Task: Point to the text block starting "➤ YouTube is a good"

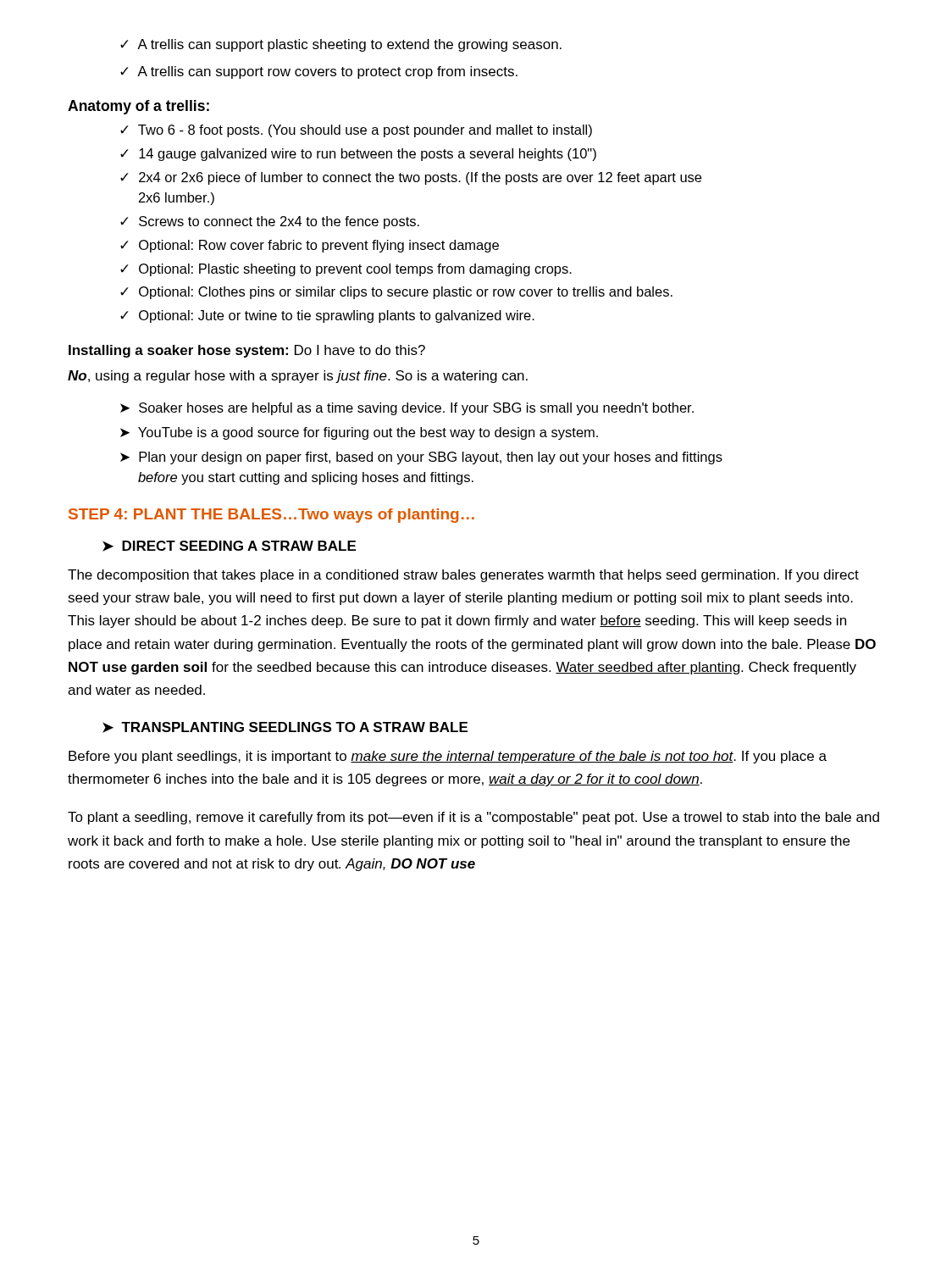Action: tap(359, 432)
